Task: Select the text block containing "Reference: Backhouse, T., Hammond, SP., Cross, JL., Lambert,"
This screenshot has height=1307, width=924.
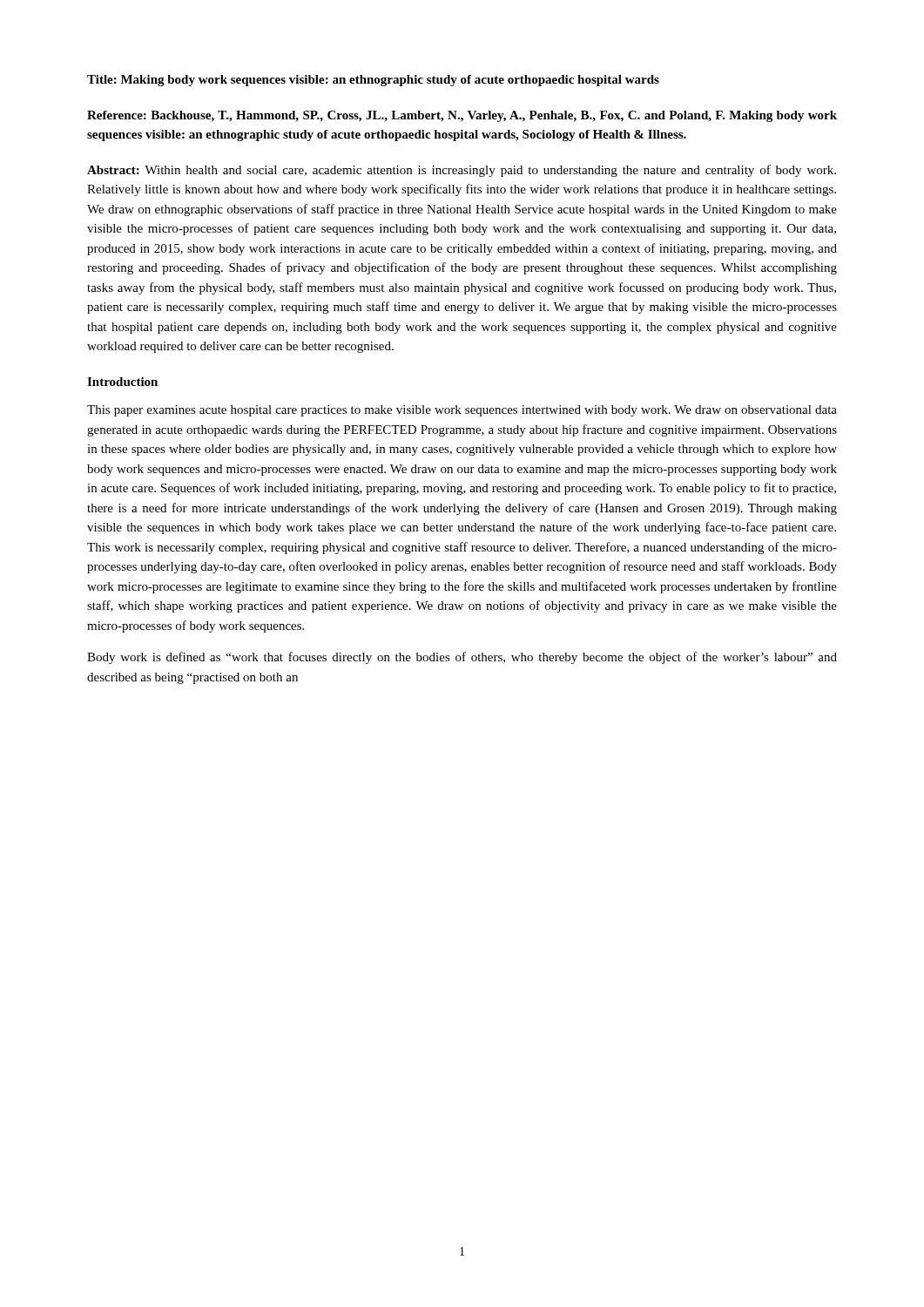Action: pyautogui.click(x=462, y=124)
